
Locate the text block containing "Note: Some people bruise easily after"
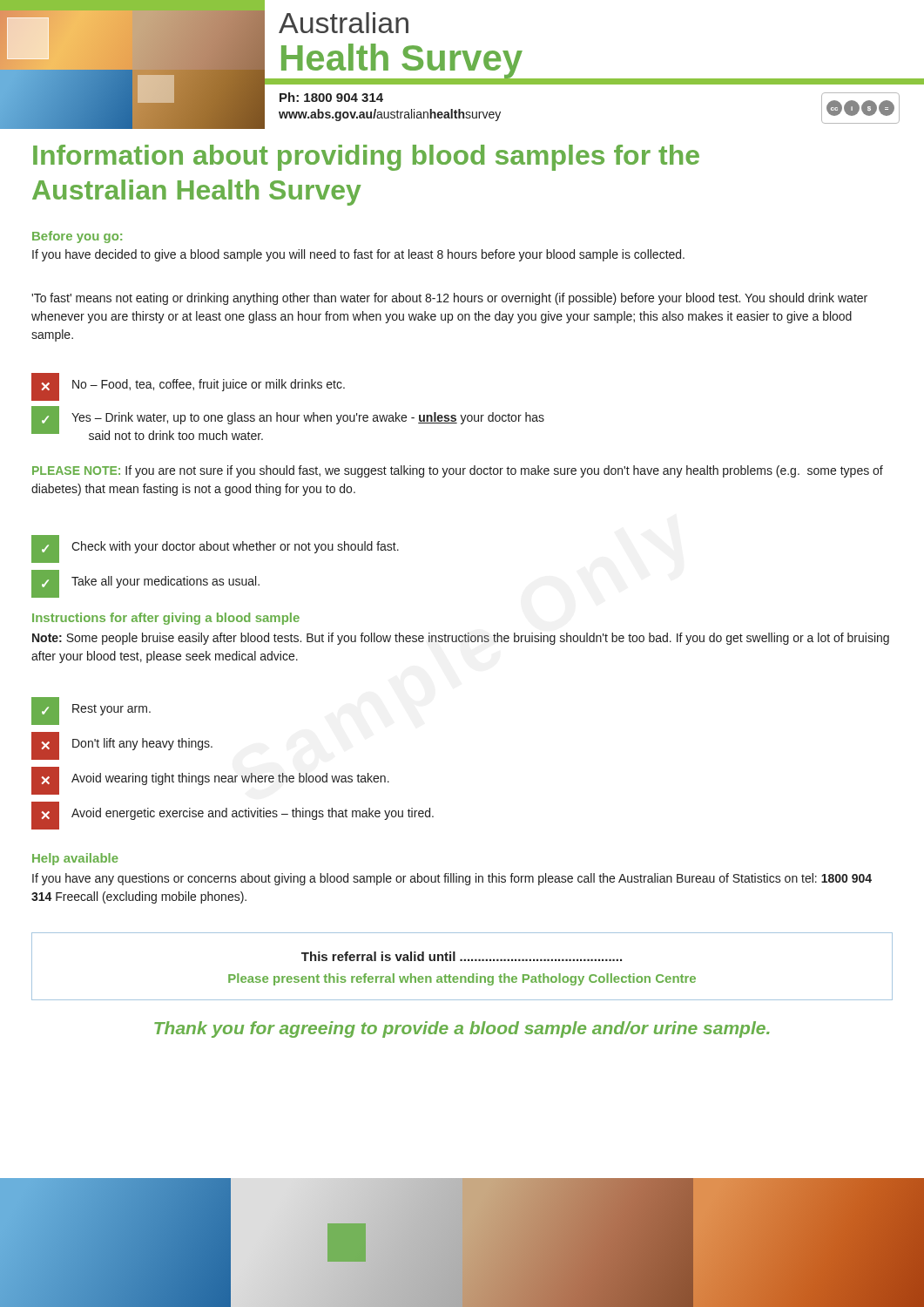(x=462, y=647)
